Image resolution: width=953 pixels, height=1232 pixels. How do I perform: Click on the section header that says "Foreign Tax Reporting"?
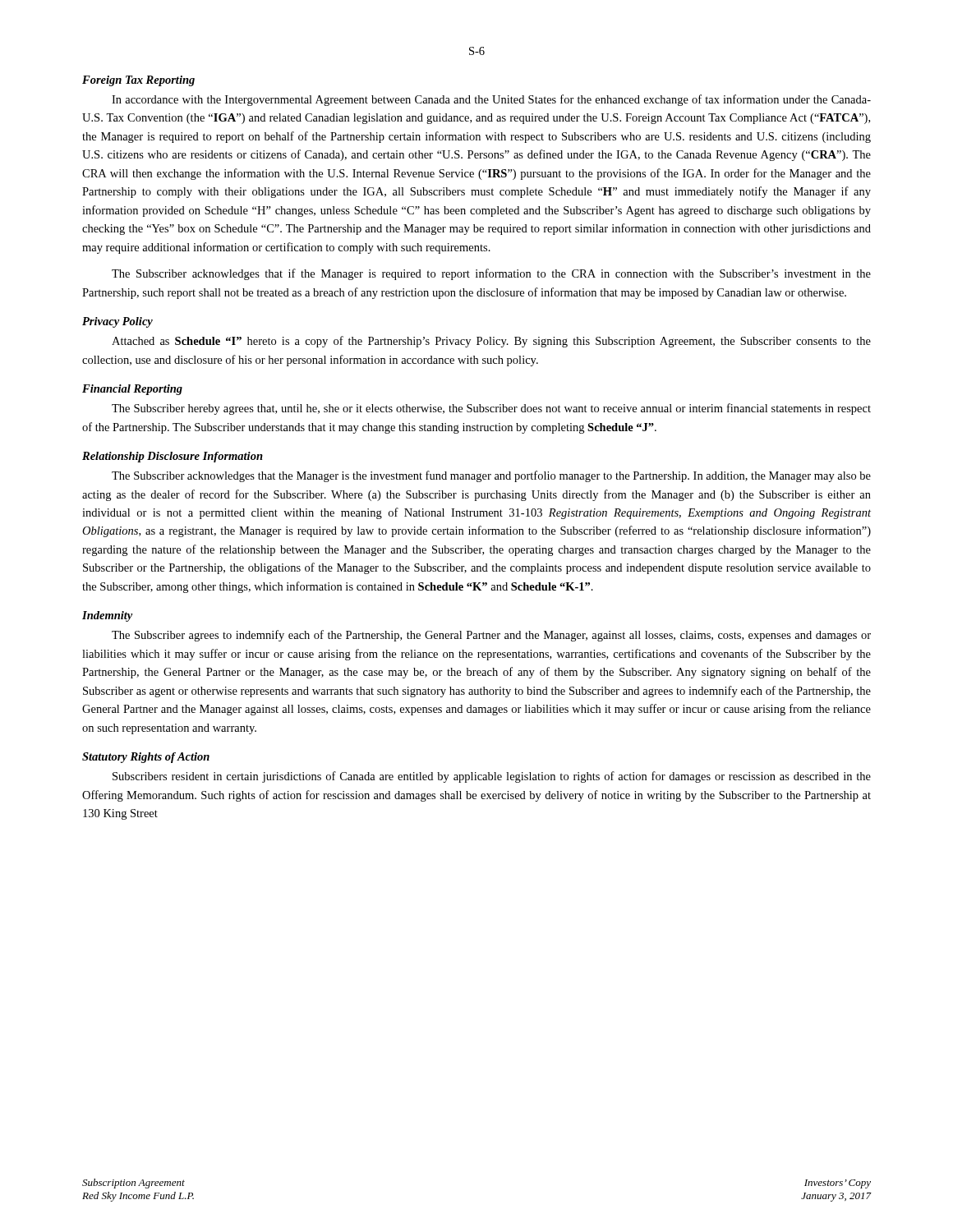pos(139,80)
